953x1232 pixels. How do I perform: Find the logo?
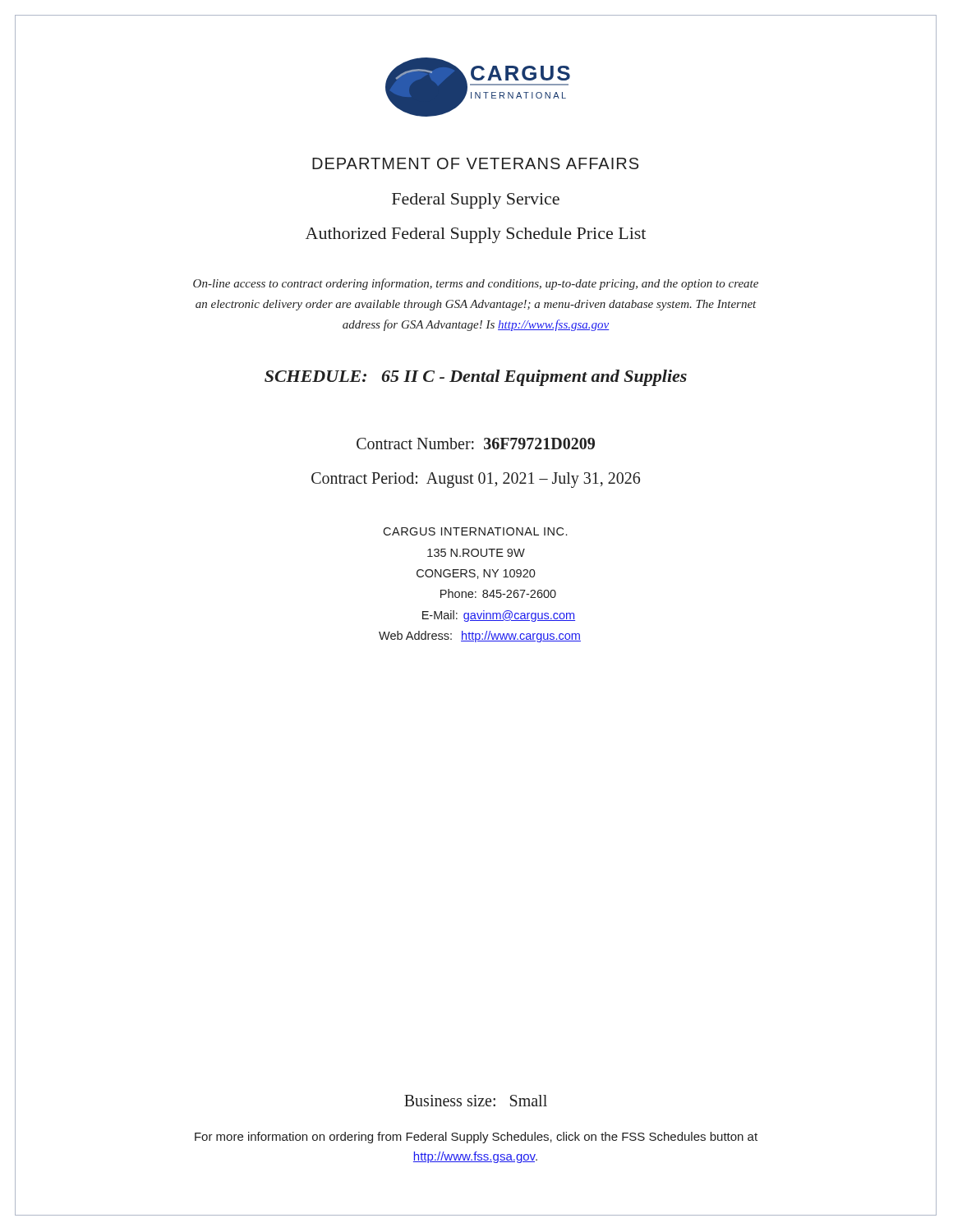[476, 90]
